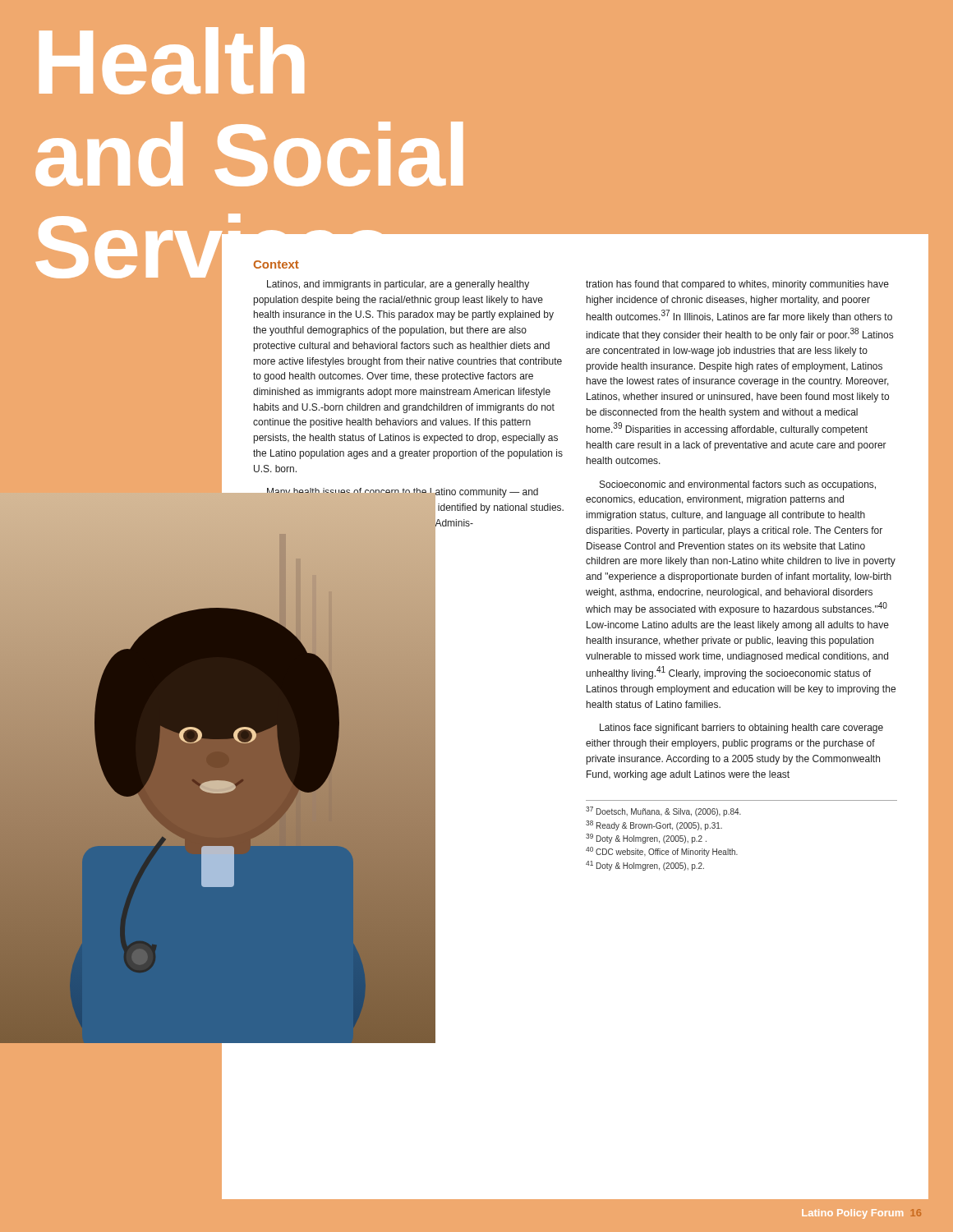This screenshot has width=953, height=1232.
Task: Find the block on this page that starts "Many health issues"
Action: tap(409, 508)
